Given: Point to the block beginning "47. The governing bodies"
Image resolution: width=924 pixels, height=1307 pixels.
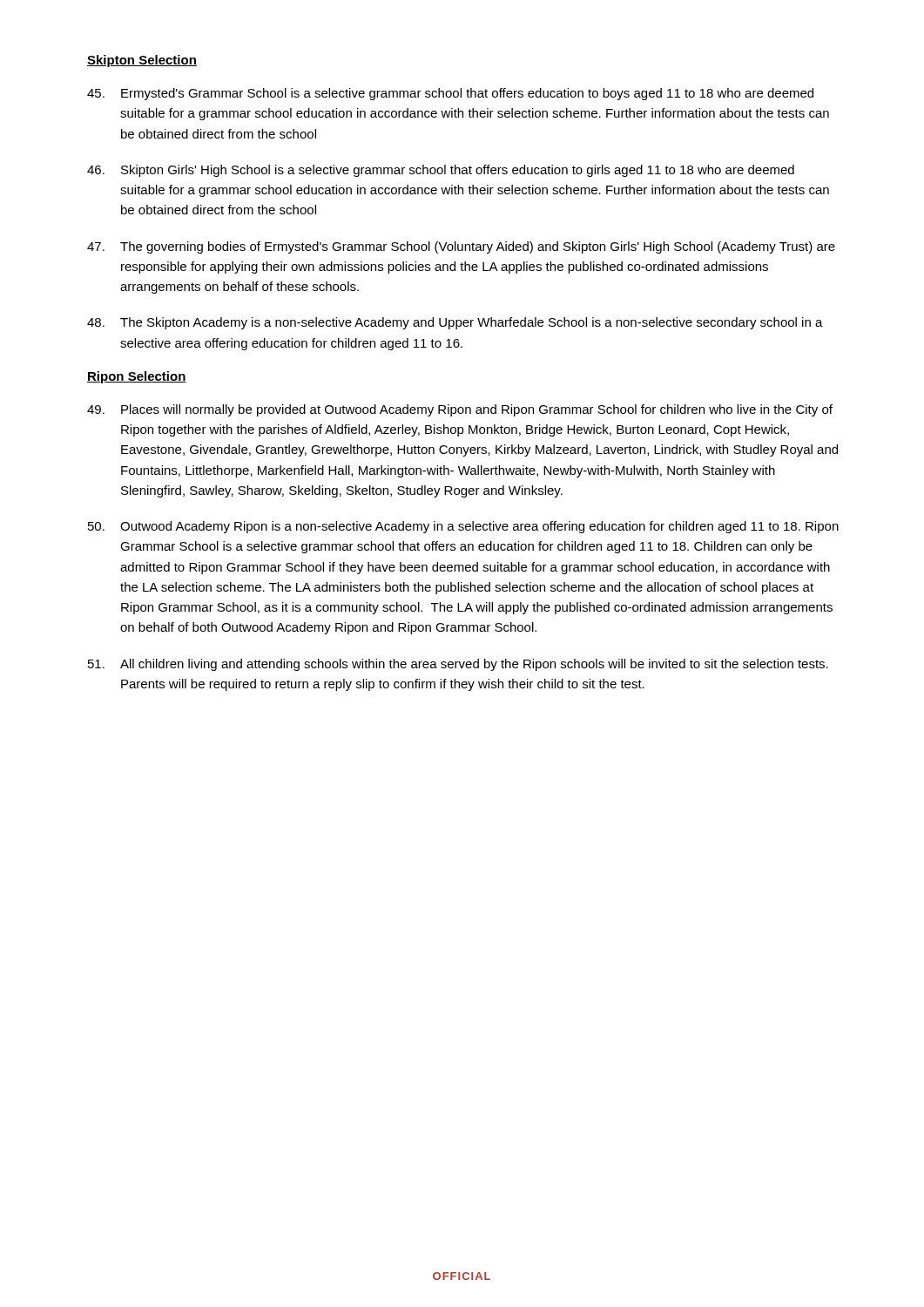Looking at the screenshot, I should pyautogui.click(x=464, y=266).
